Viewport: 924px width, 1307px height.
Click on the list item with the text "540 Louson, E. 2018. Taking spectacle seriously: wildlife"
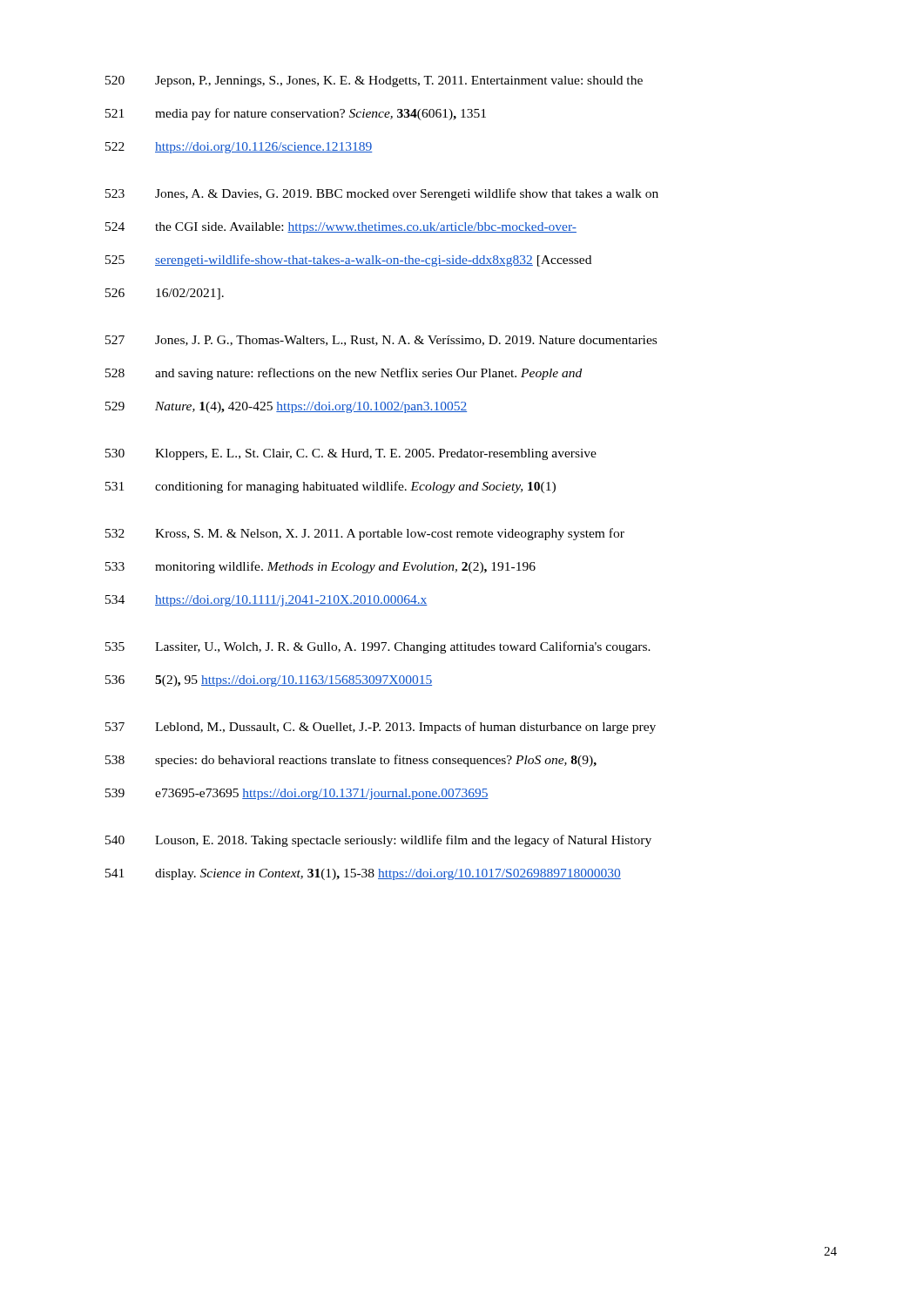(378, 840)
